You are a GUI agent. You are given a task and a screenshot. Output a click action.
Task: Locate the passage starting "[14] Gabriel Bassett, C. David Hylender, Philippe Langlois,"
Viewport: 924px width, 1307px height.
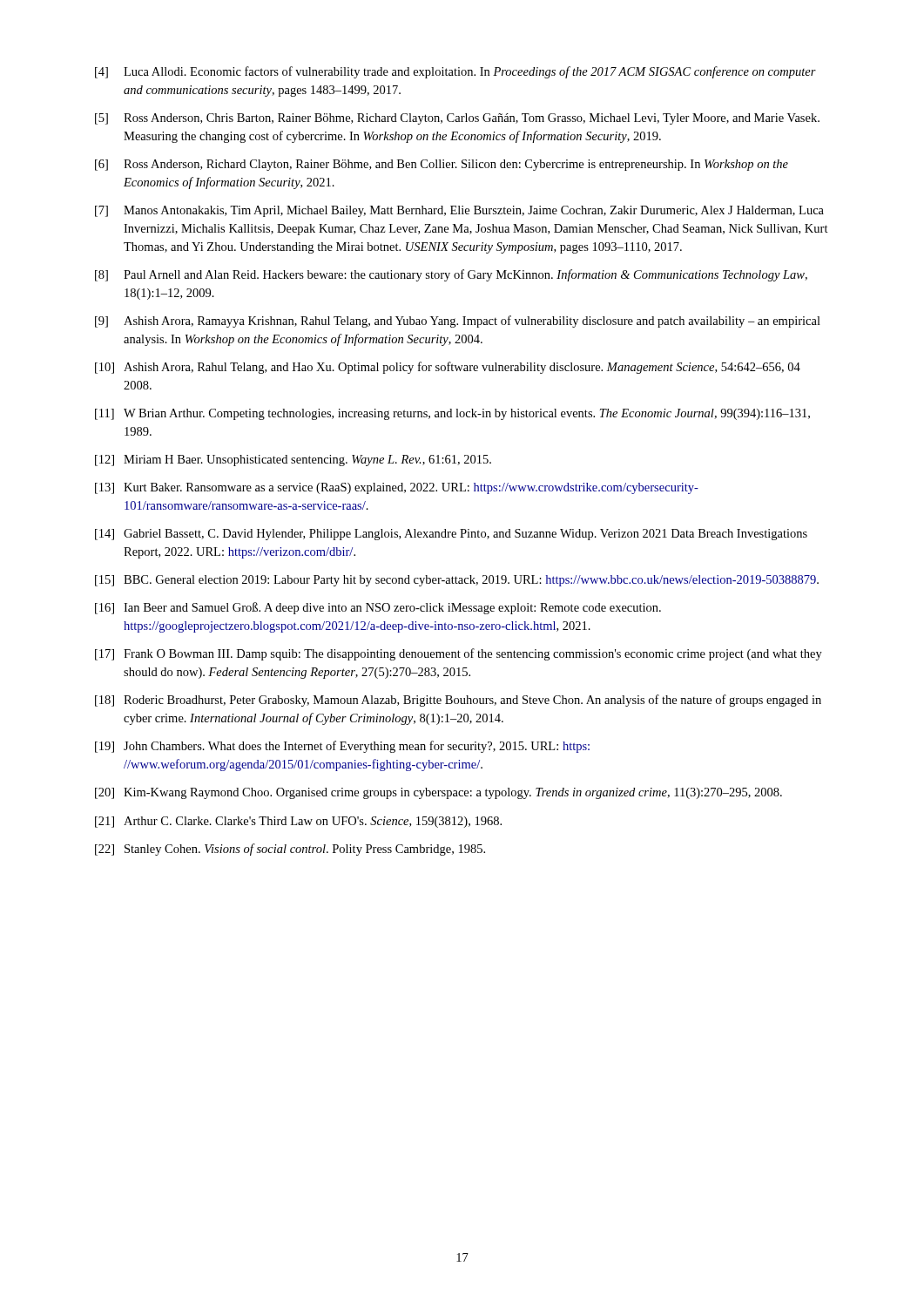(x=462, y=543)
